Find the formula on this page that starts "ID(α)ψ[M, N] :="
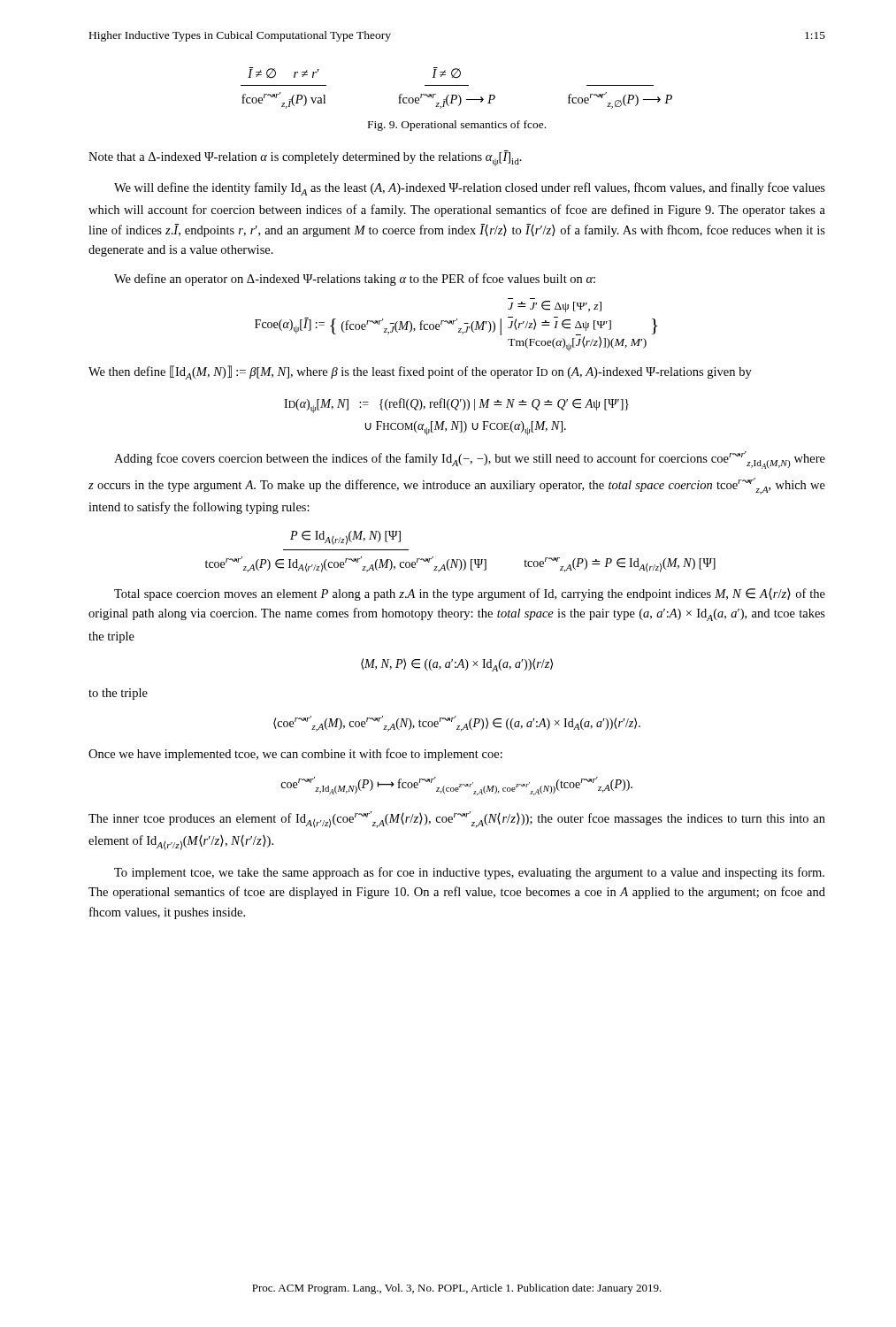The height and width of the screenshot is (1327, 896). 457,416
